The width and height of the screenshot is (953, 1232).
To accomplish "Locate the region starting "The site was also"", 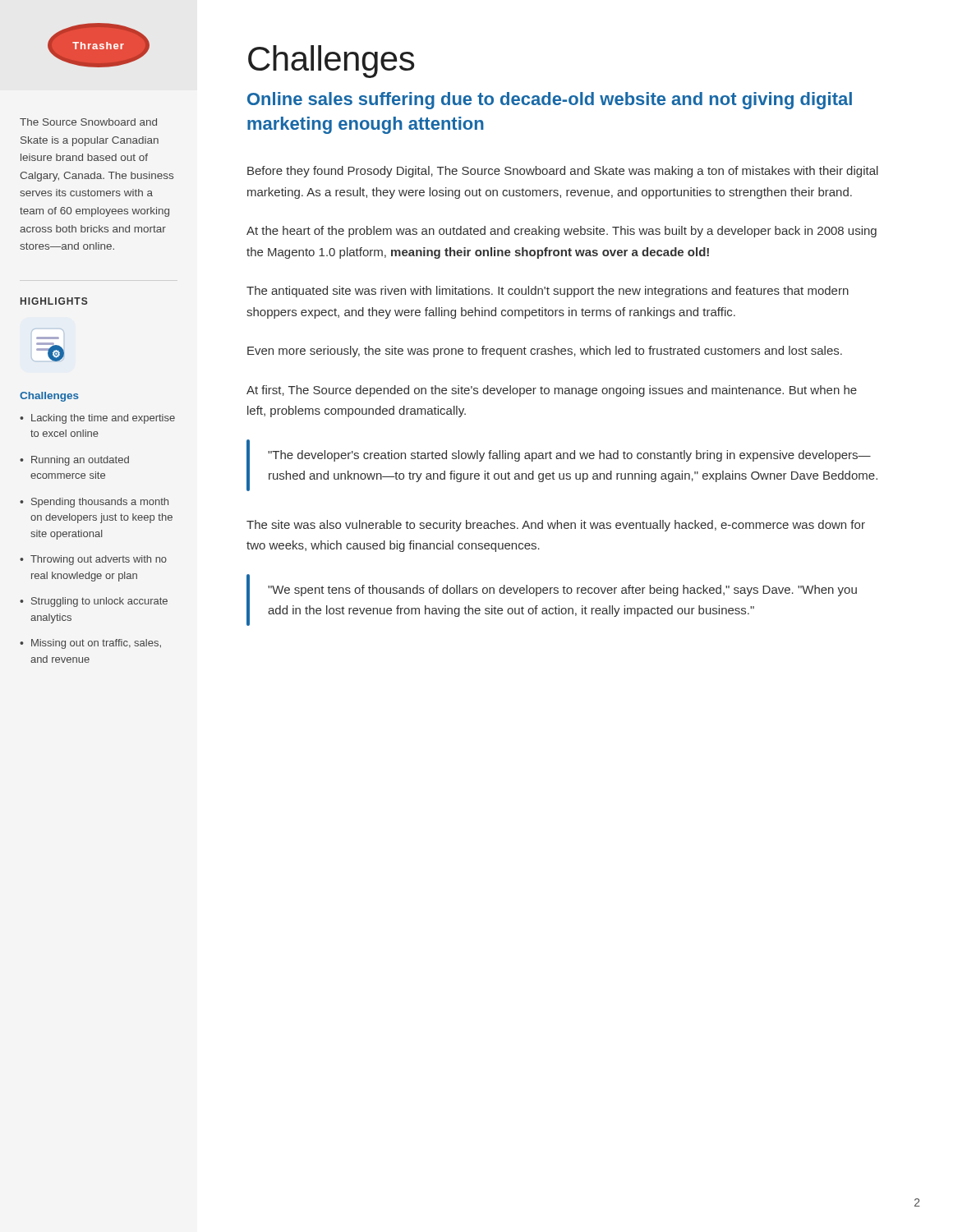I will pos(556,535).
